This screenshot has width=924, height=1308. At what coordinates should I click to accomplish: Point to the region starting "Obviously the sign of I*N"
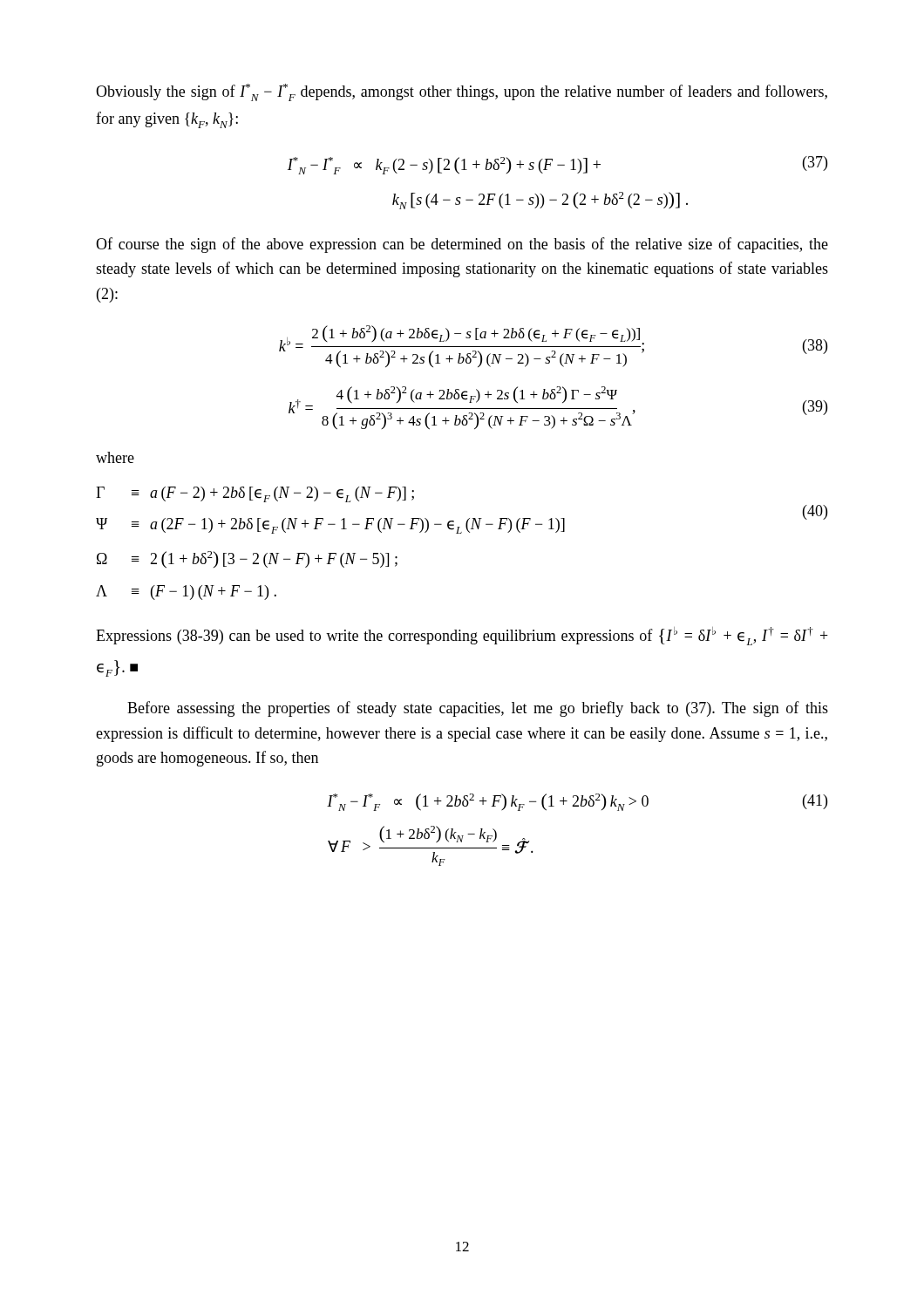click(462, 106)
